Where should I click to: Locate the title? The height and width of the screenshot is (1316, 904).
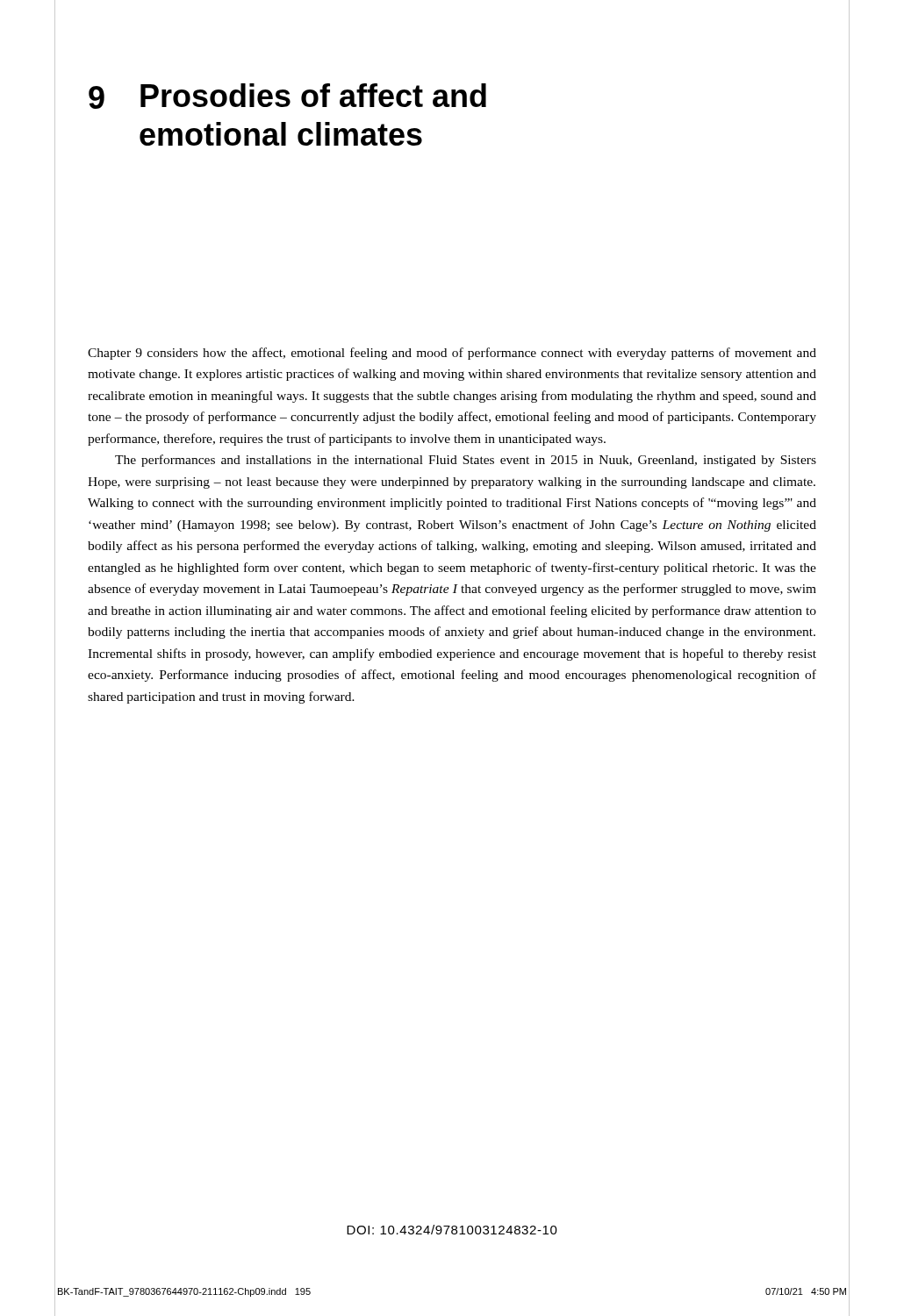coord(288,116)
